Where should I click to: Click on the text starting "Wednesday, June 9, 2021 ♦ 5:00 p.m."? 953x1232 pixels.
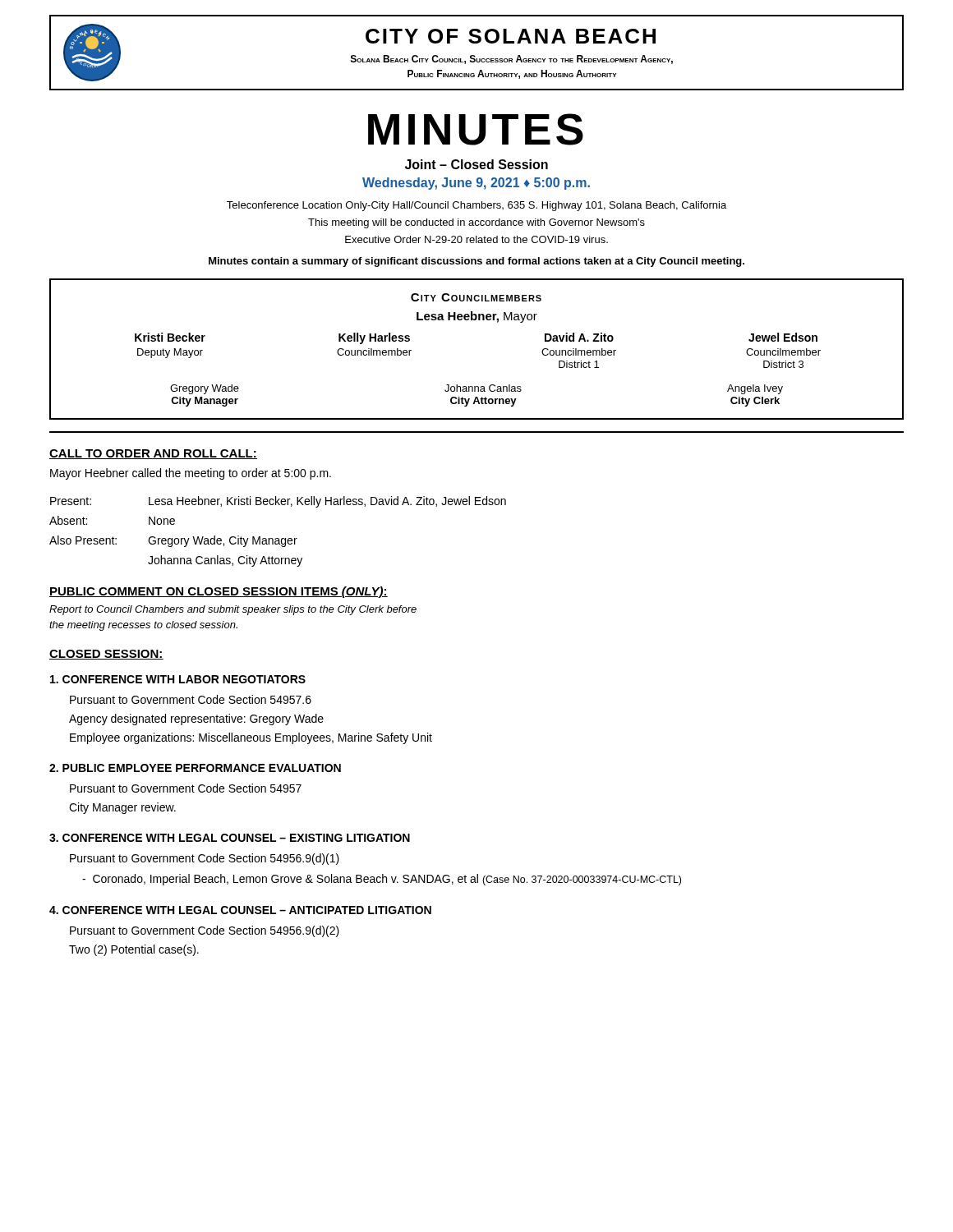[x=476, y=183]
